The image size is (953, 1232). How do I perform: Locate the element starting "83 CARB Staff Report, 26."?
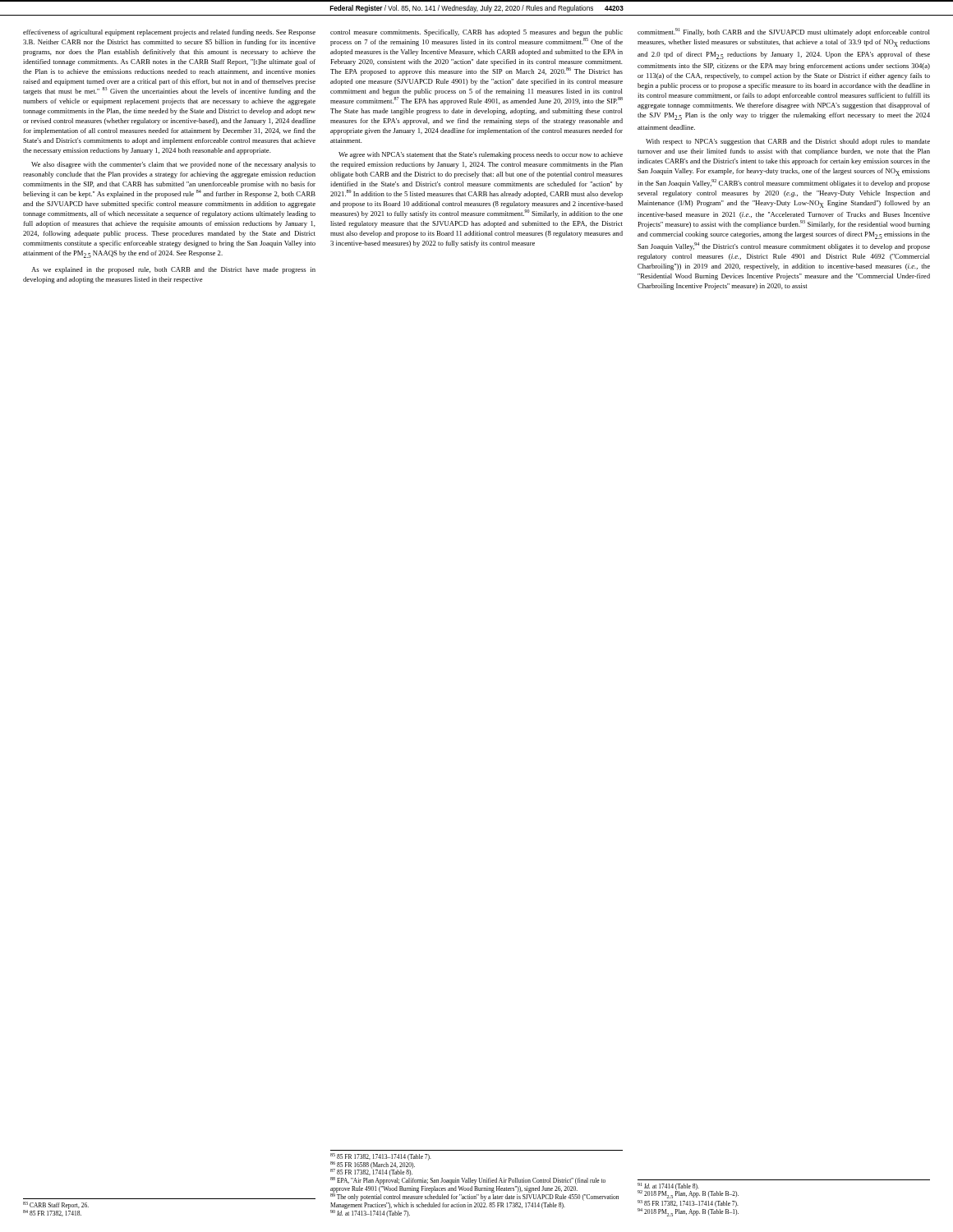169,1209
